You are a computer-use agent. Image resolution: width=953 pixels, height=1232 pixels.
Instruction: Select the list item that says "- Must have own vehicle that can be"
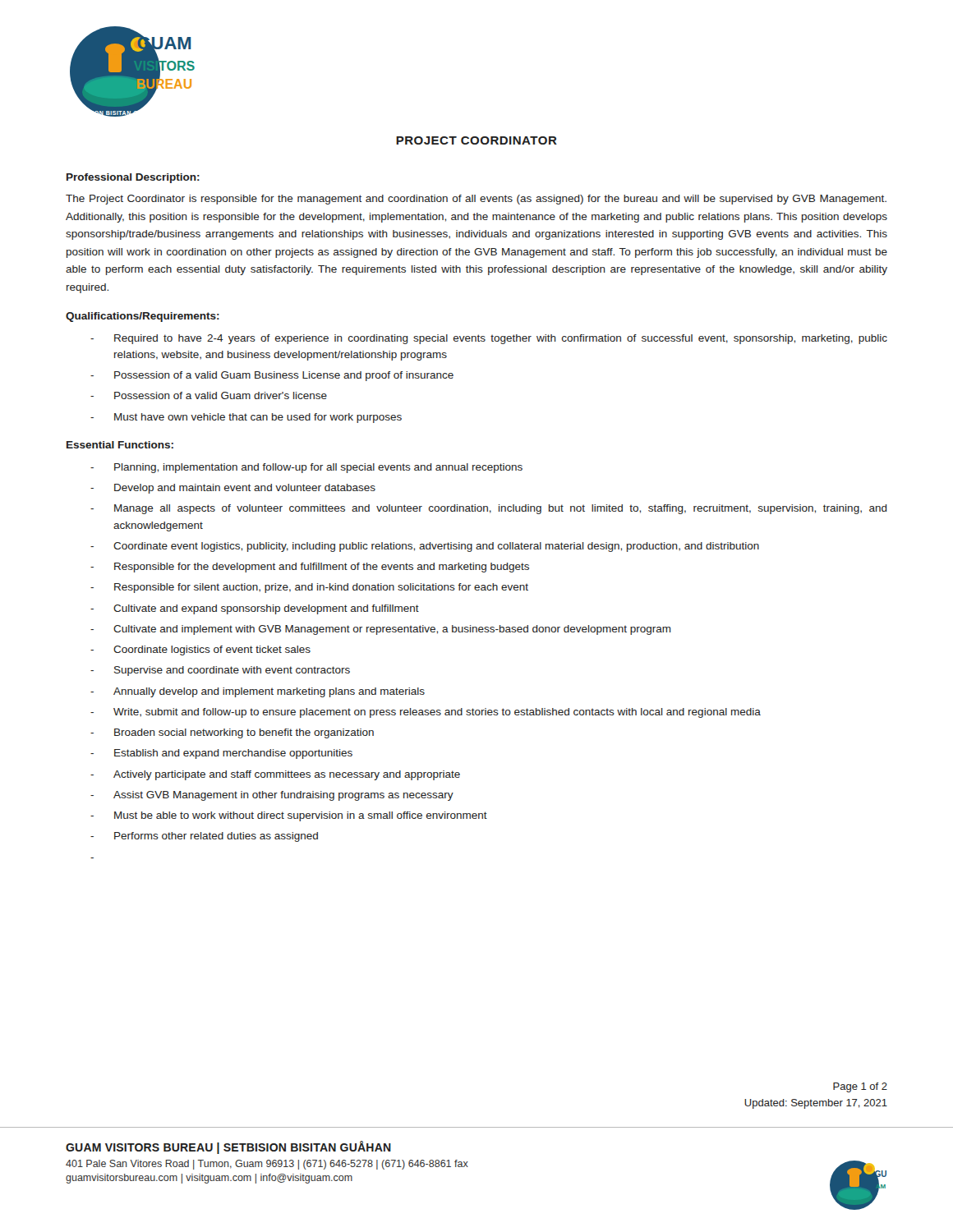coord(246,418)
